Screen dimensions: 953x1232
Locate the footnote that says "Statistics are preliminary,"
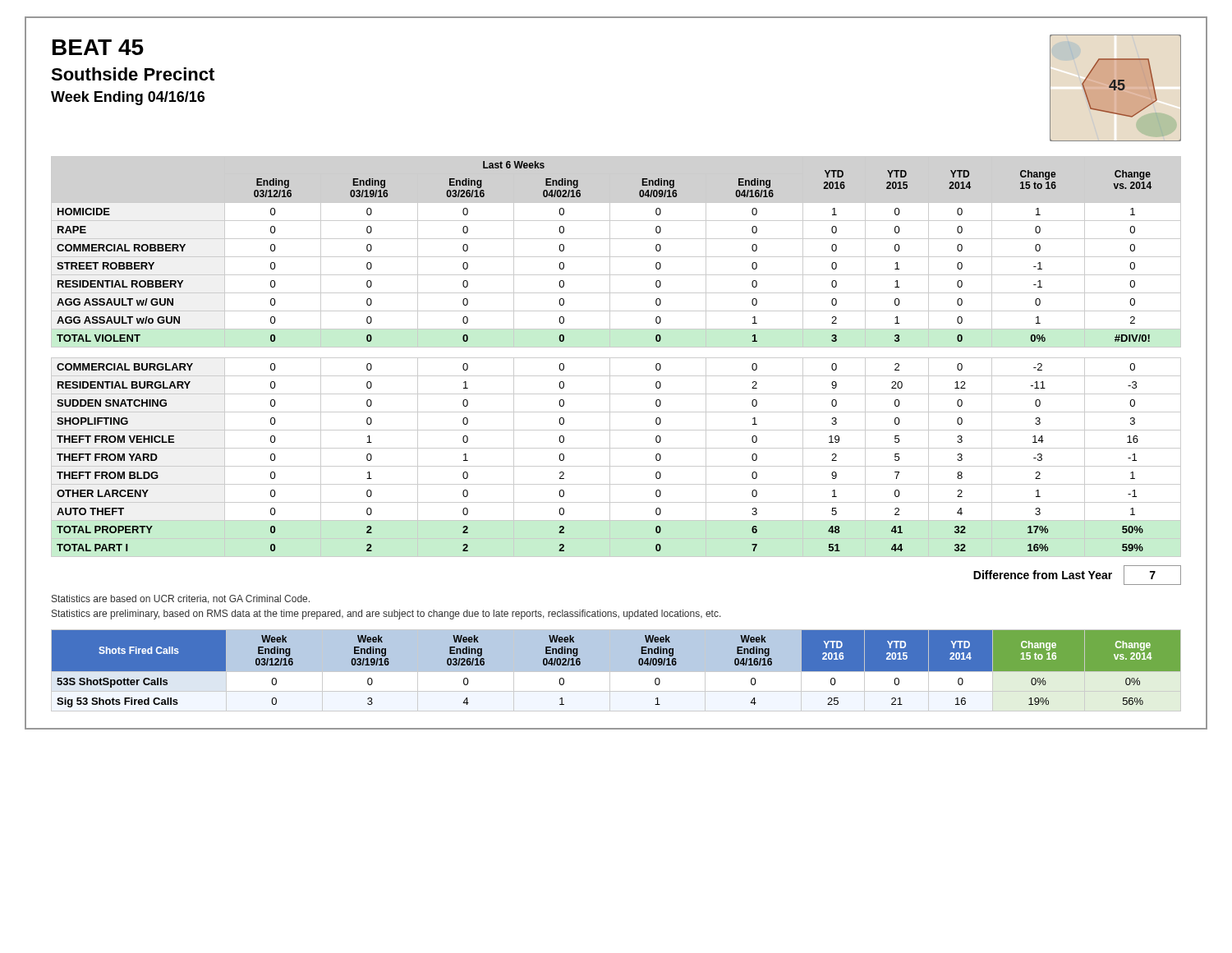tap(386, 614)
